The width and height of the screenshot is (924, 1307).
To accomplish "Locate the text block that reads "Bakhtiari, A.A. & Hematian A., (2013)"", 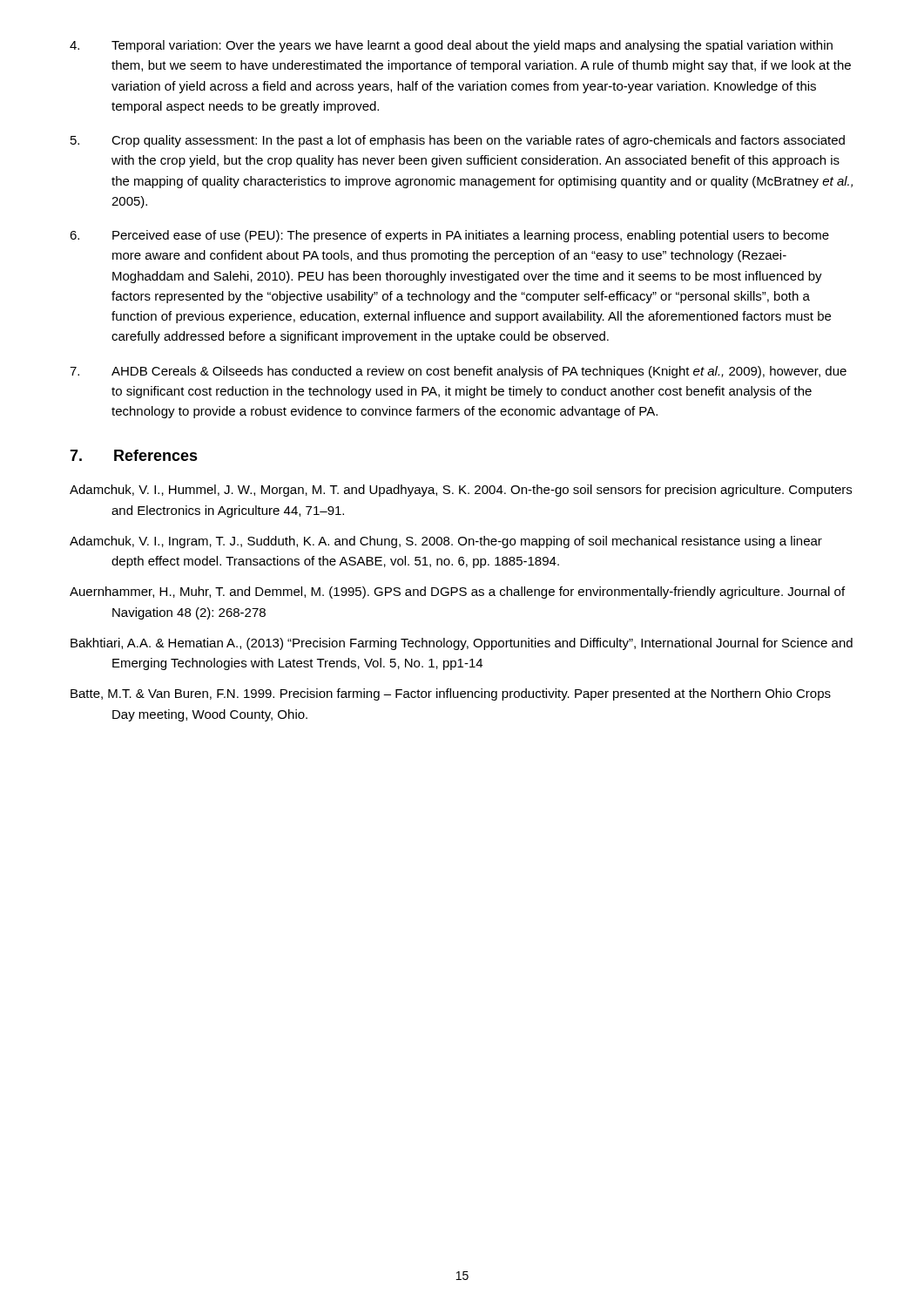I will point(461,653).
